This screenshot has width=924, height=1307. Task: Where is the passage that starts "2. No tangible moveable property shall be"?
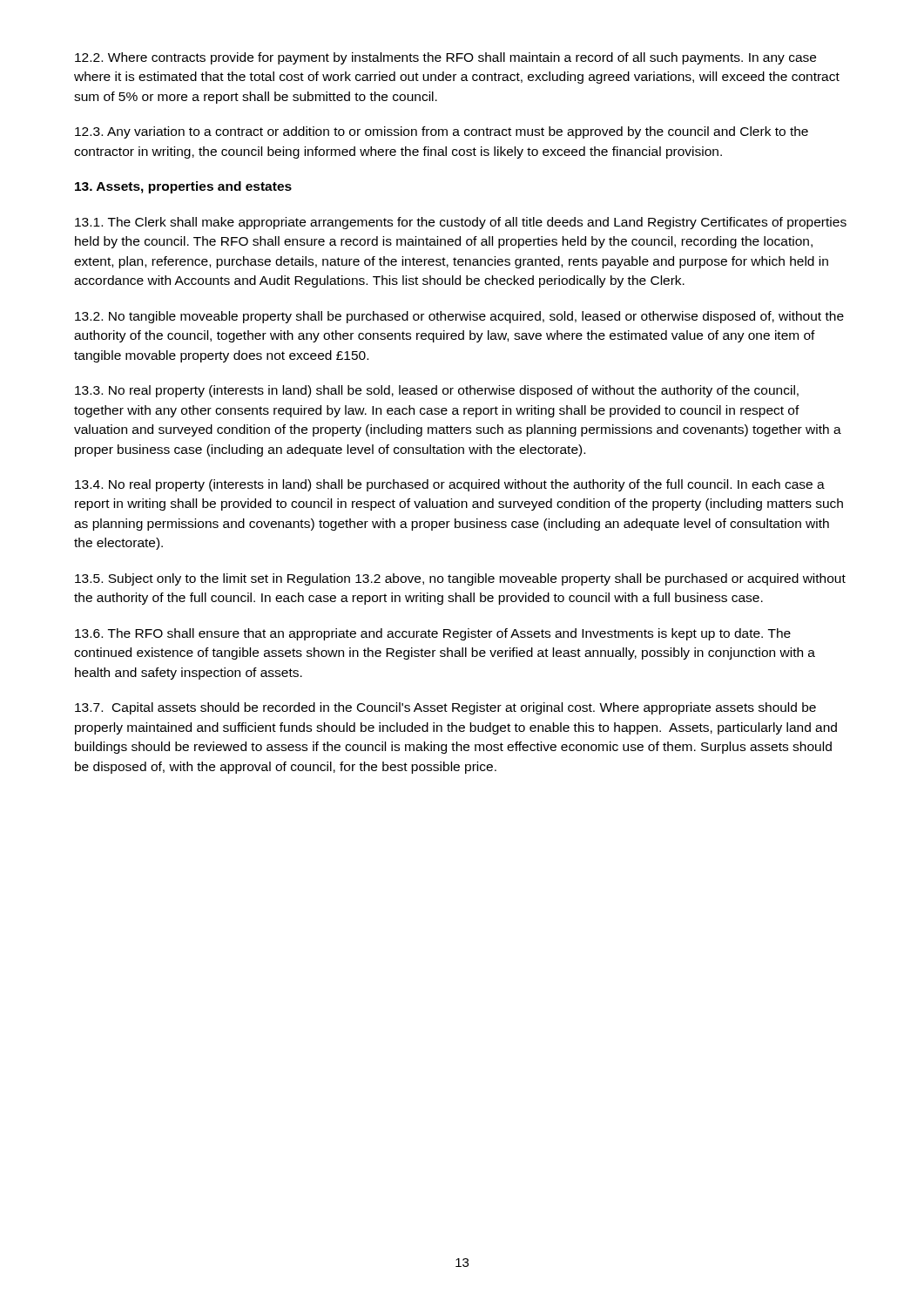click(459, 335)
